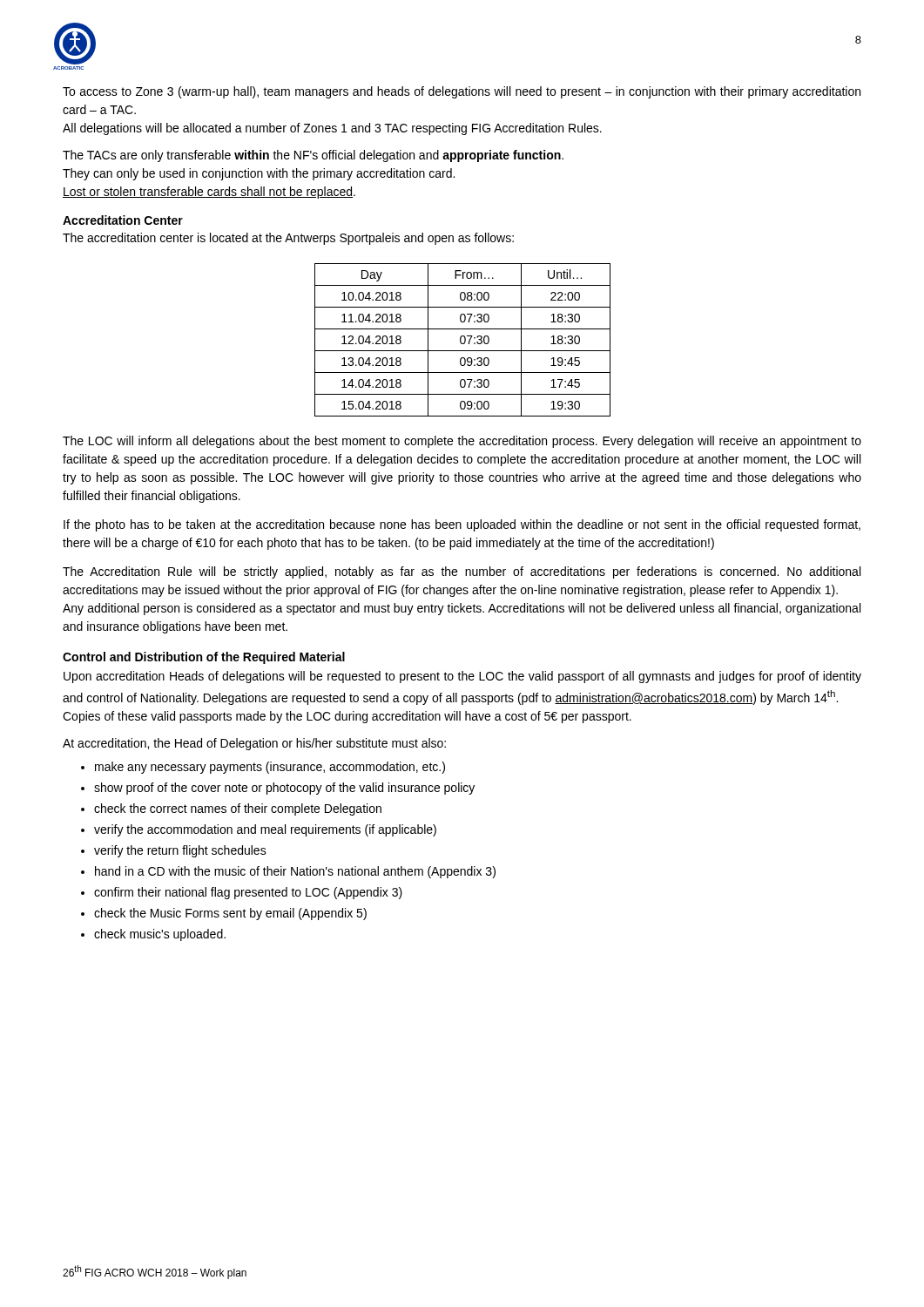The width and height of the screenshot is (924, 1307).
Task: Select the element starting "confirm their national flag presented"
Action: 248,892
